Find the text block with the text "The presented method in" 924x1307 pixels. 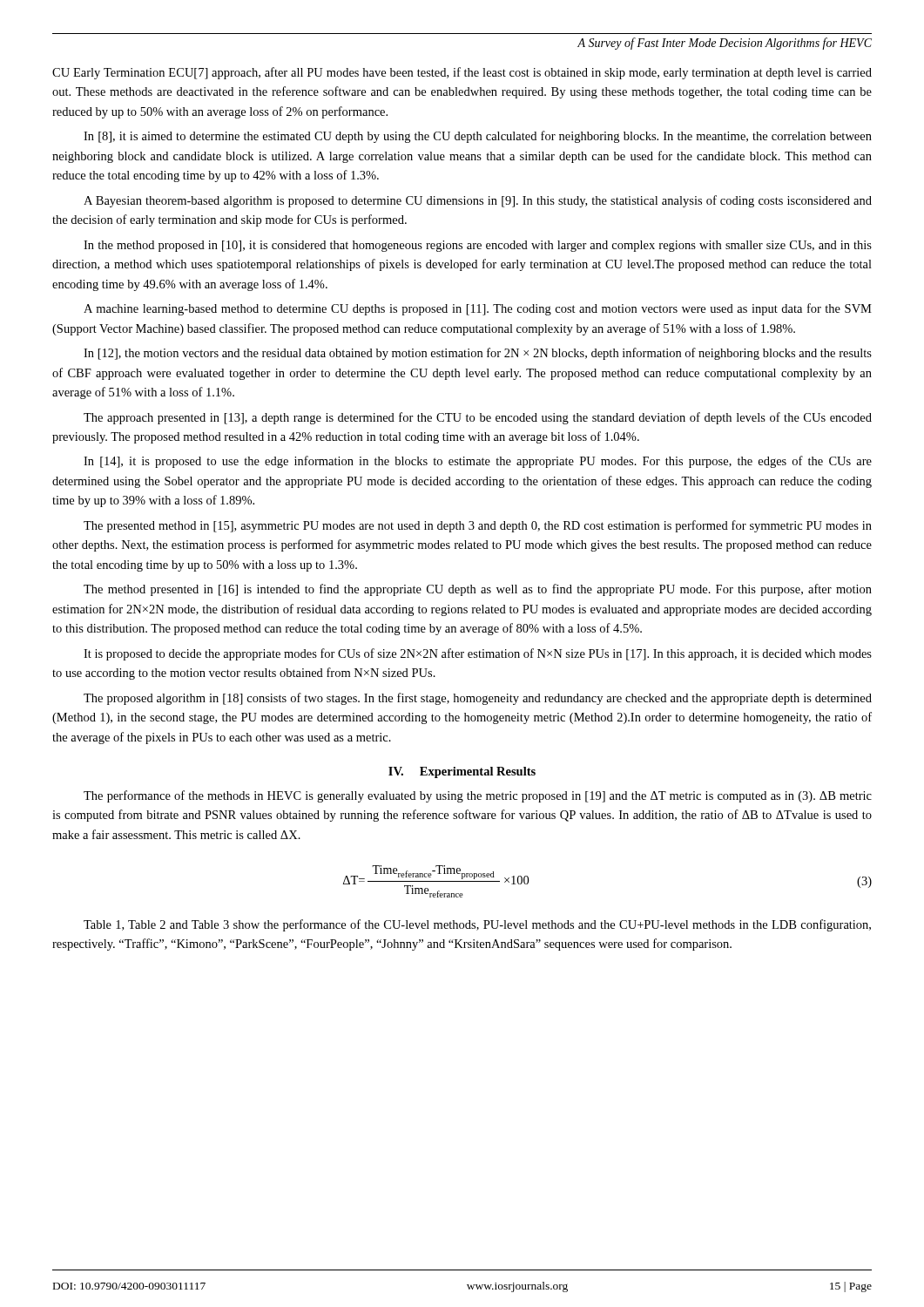tap(462, 545)
